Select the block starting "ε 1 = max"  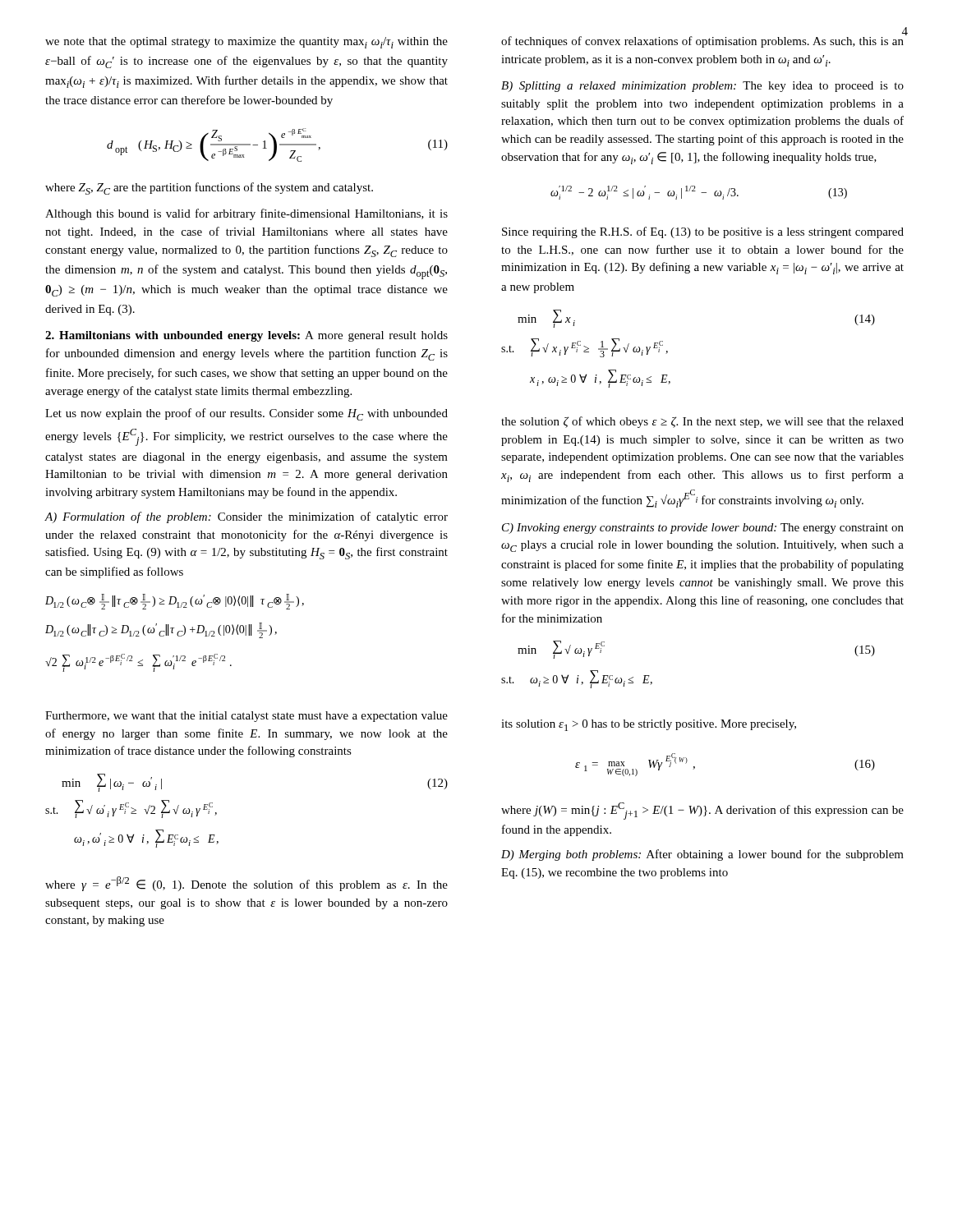702,764
